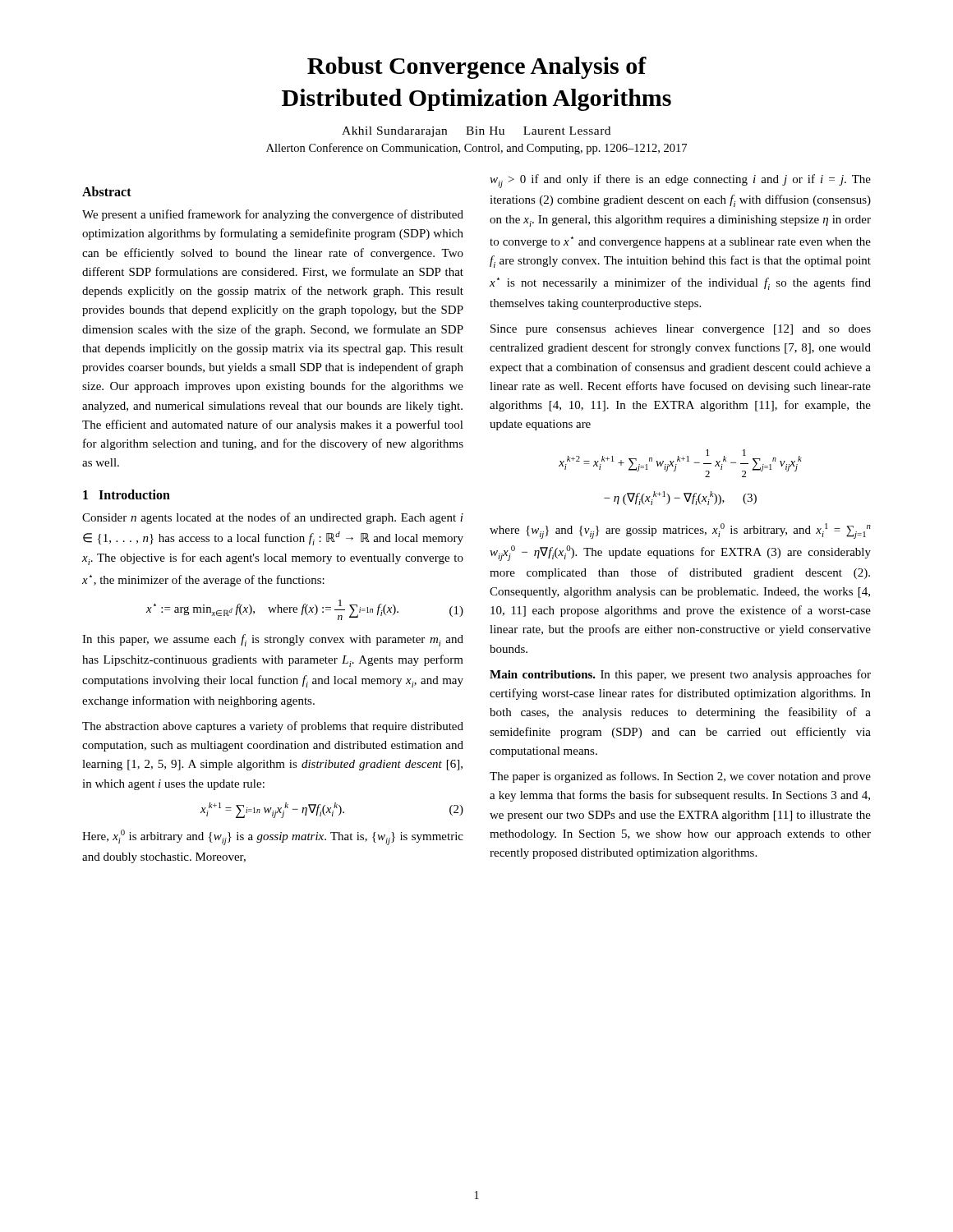Select the region starting "Here, xi0 is"
953x1232 pixels.
point(273,846)
